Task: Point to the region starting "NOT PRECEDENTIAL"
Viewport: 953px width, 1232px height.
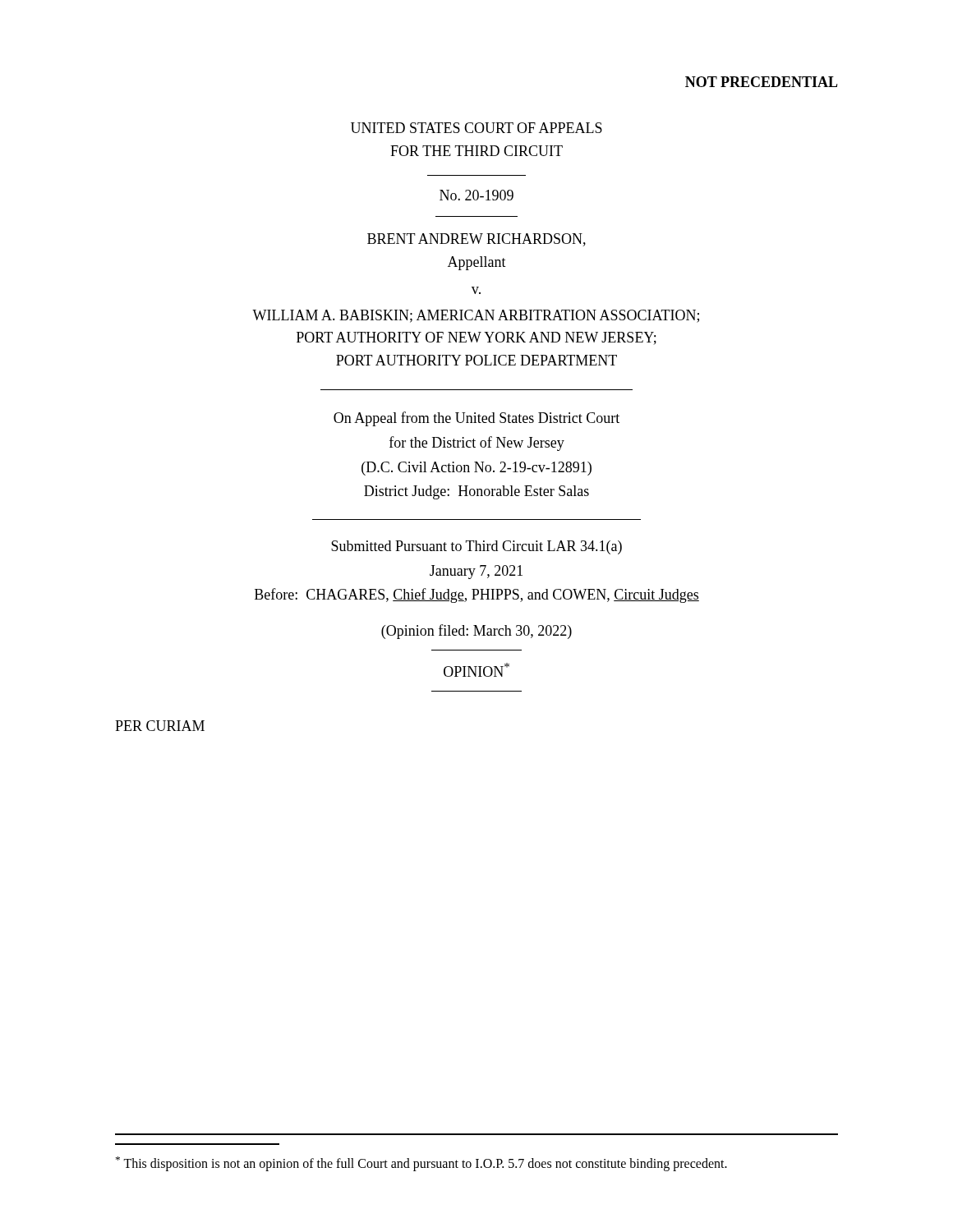Action: (761, 82)
